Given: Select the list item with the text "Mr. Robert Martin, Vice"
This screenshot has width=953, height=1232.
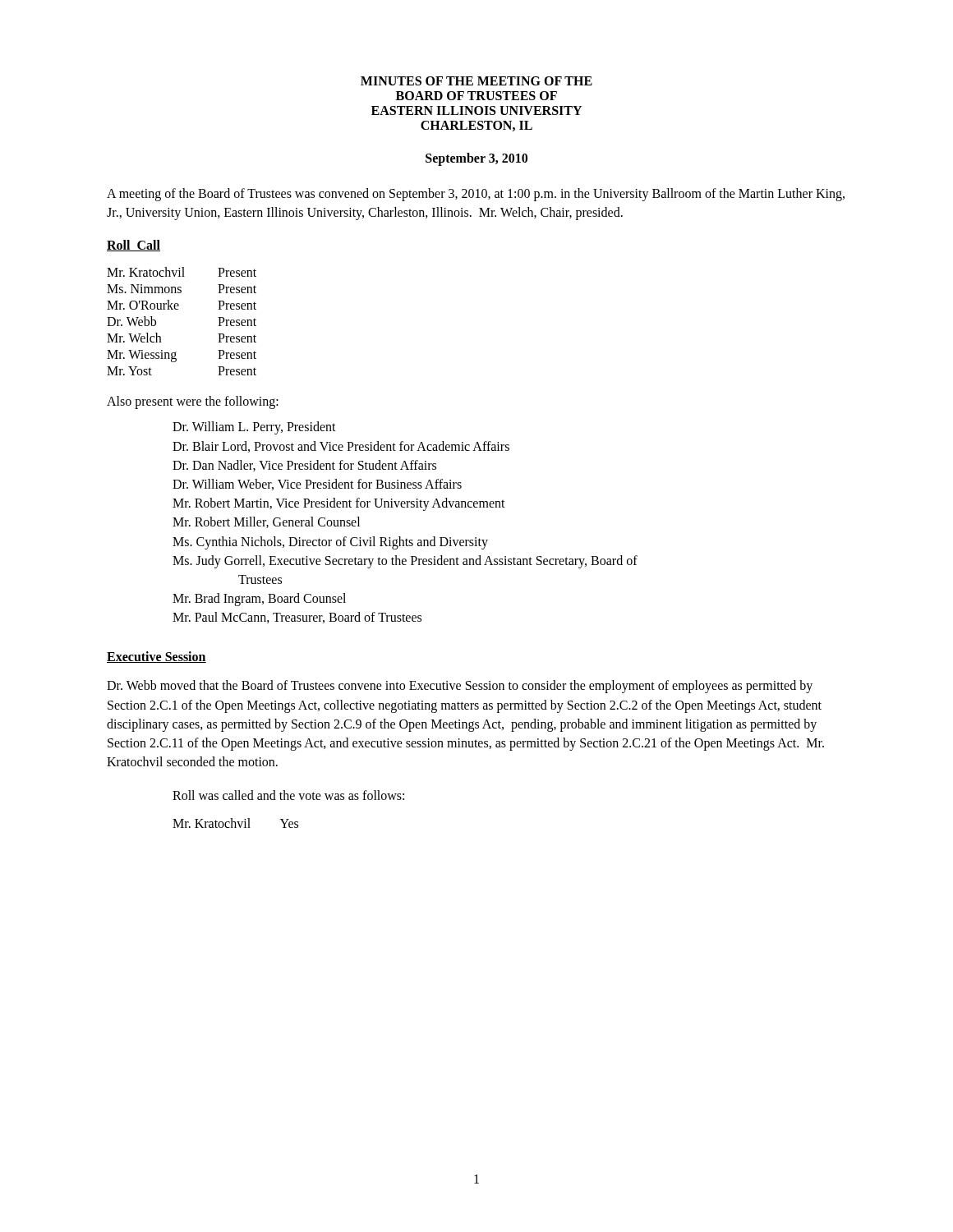Looking at the screenshot, I should coord(339,503).
